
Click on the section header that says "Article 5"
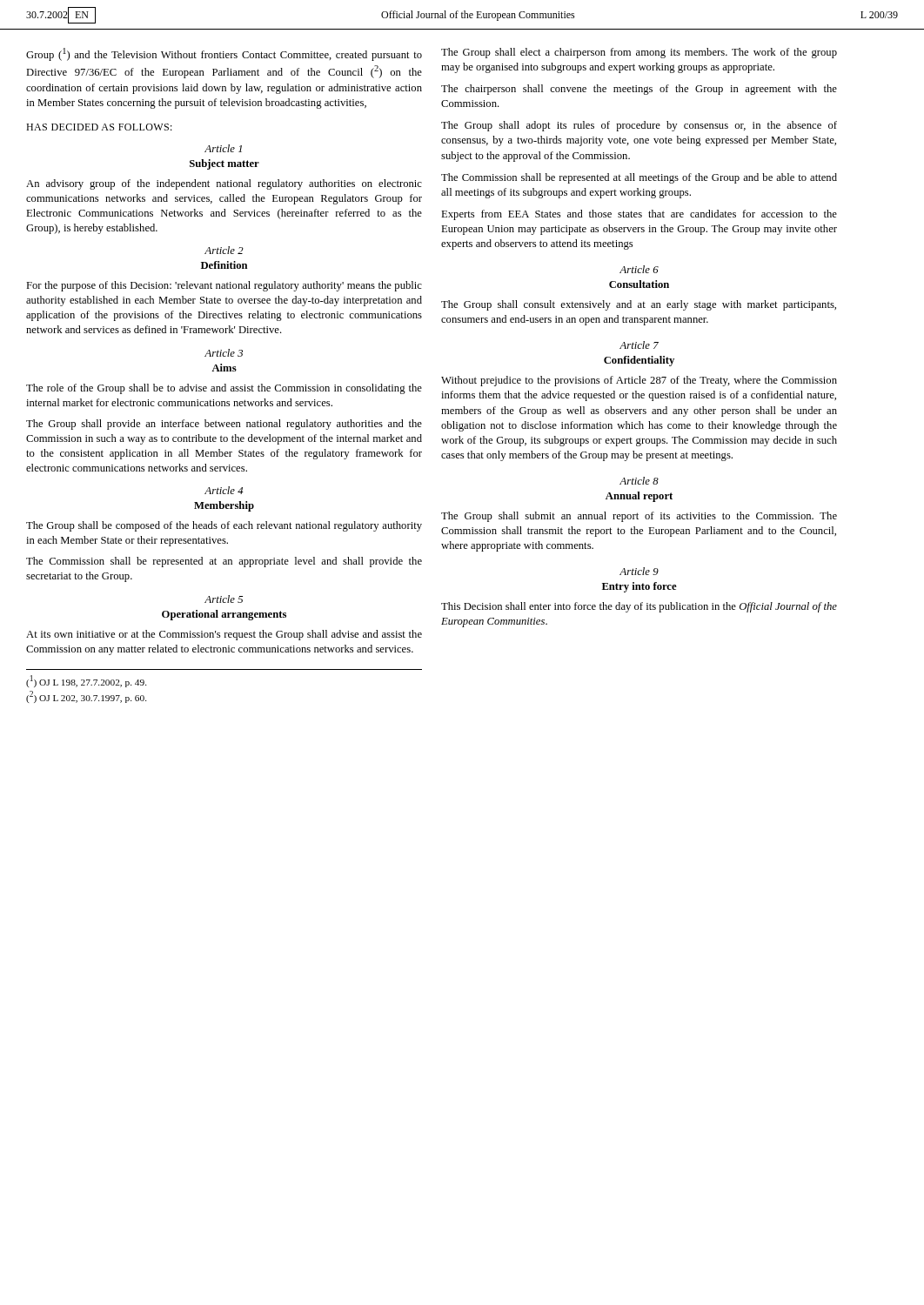pos(224,599)
